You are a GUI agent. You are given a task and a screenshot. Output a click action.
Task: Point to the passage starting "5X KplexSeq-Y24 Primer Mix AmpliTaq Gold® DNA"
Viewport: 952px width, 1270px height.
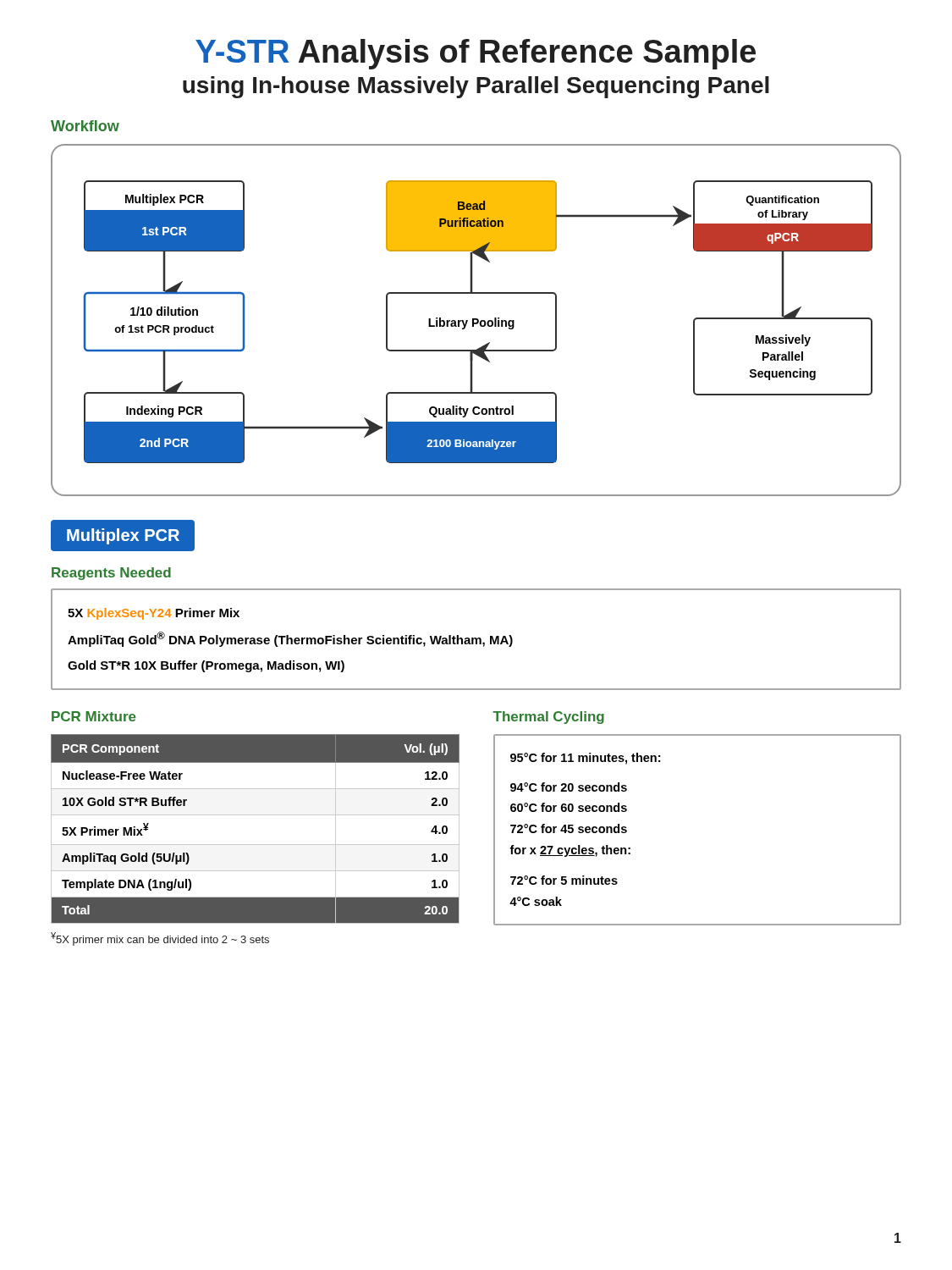pyautogui.click(x=476, y=639)
